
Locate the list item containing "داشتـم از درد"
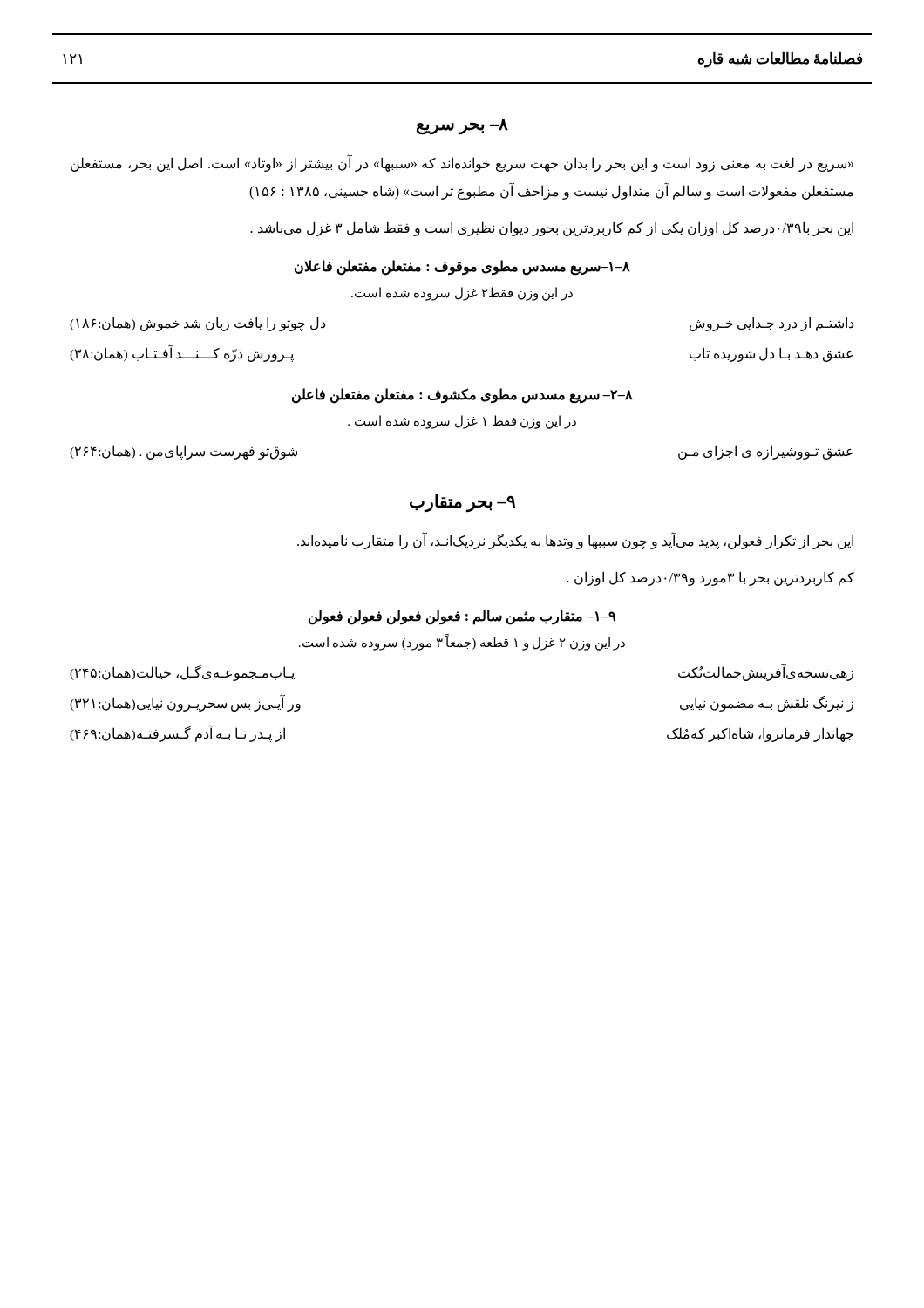(765, 327)
